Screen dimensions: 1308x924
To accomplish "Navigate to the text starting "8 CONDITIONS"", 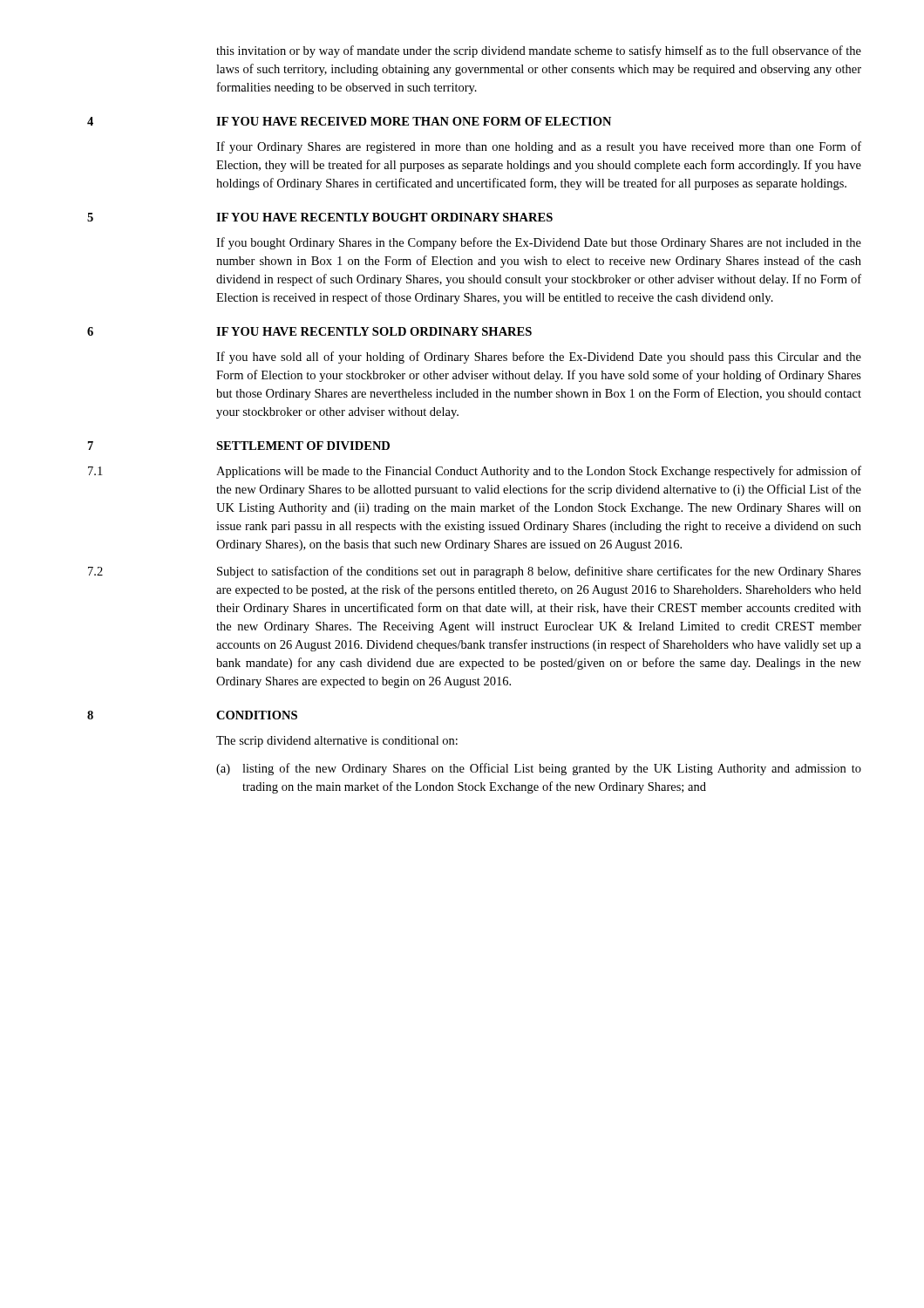I will coord(90,715).
